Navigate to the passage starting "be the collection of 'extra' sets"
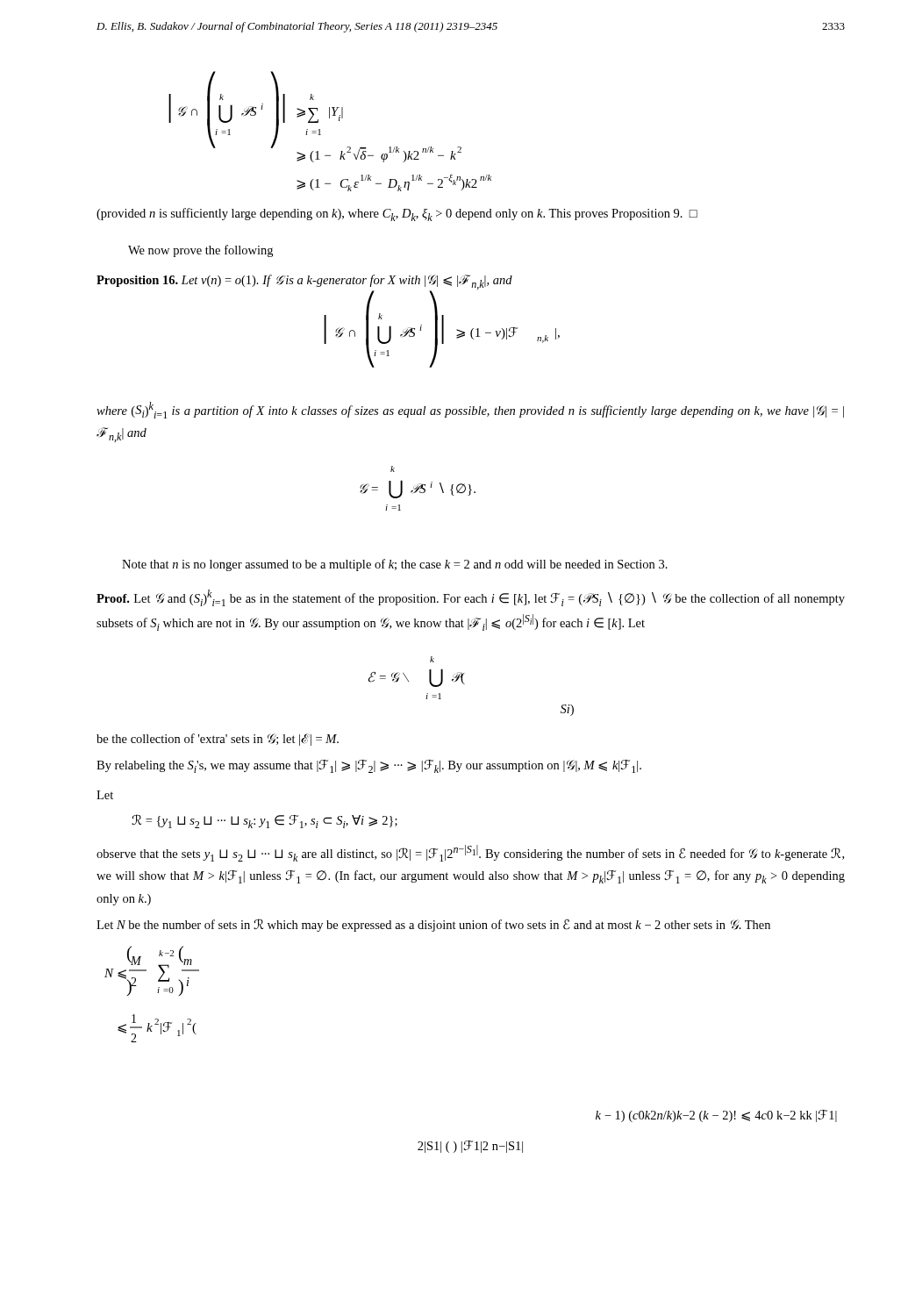The width and height of the screenshot is (915, 1316). 218,739
